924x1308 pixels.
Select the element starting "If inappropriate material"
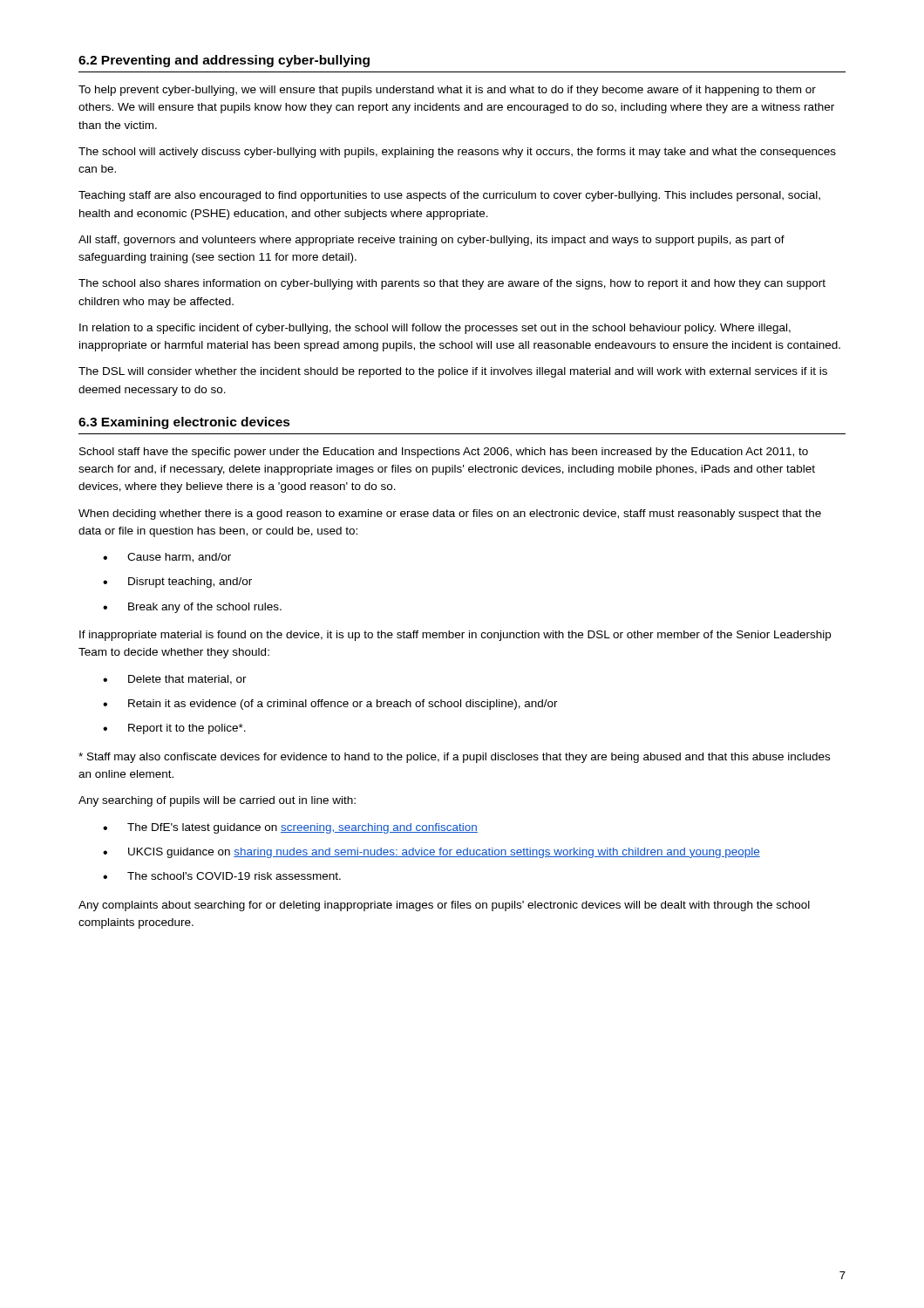455,643
